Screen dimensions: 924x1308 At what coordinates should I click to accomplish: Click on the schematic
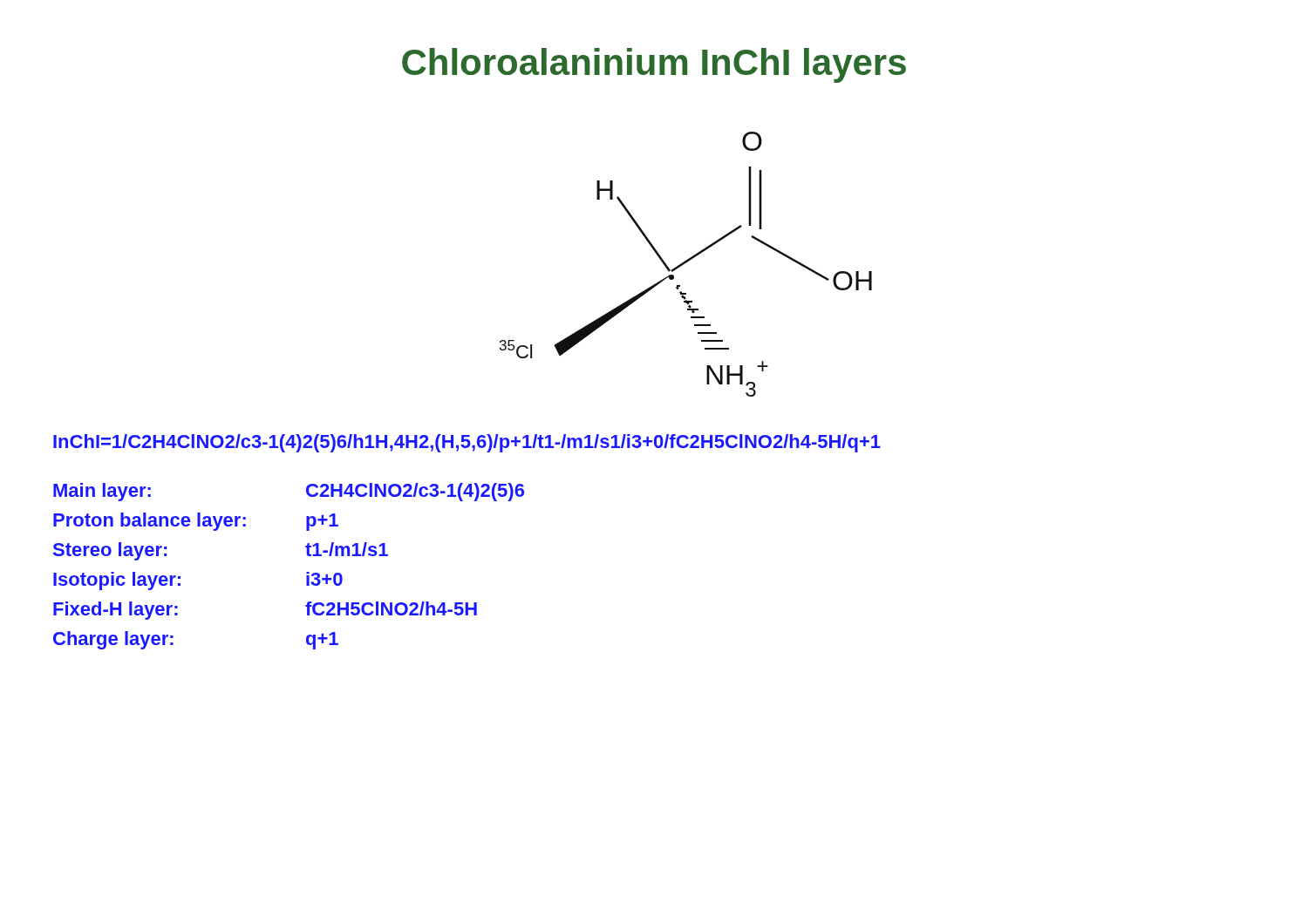click(x=654, y=254)
